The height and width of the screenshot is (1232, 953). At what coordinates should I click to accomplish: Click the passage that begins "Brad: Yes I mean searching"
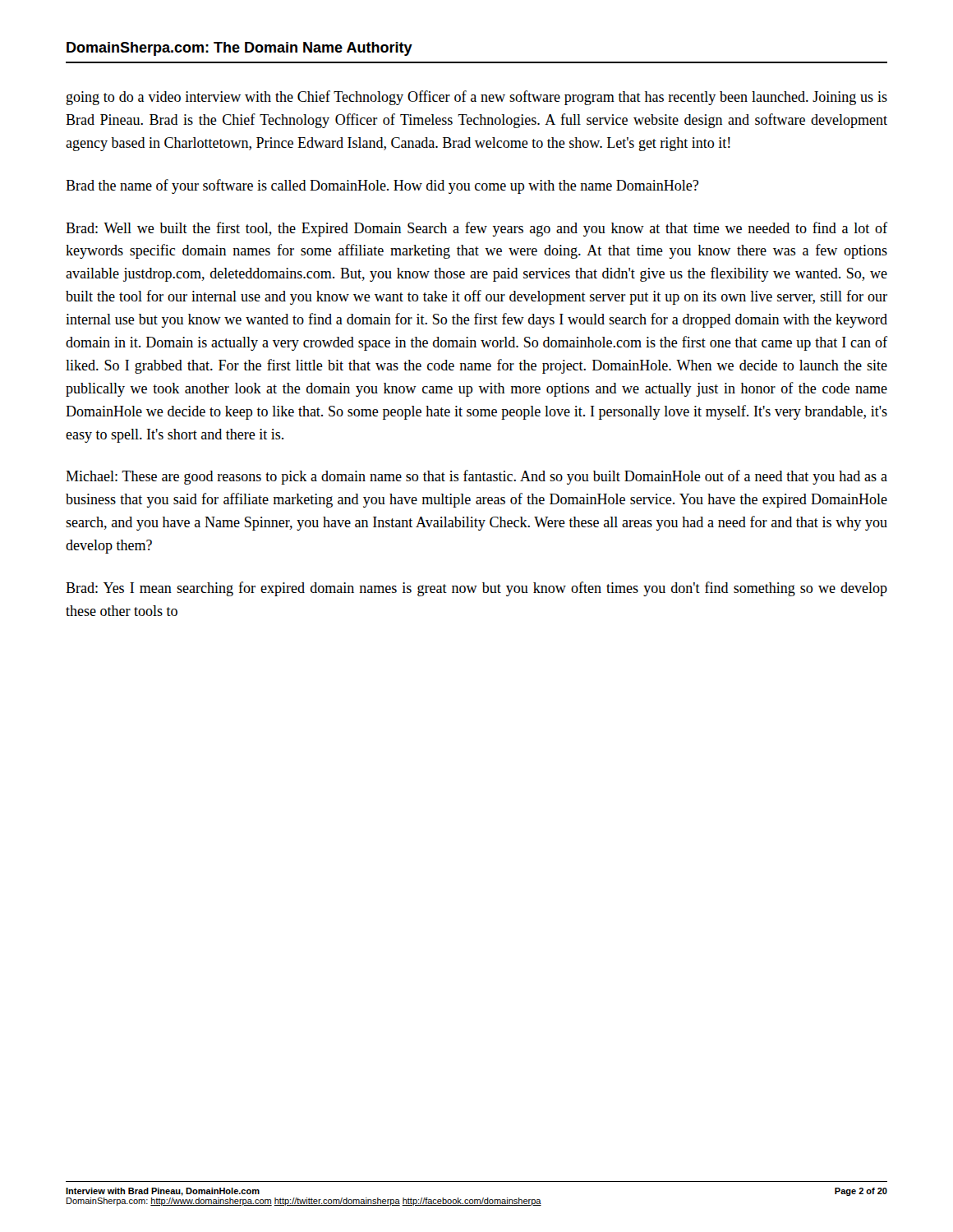[x=476, y=600]
